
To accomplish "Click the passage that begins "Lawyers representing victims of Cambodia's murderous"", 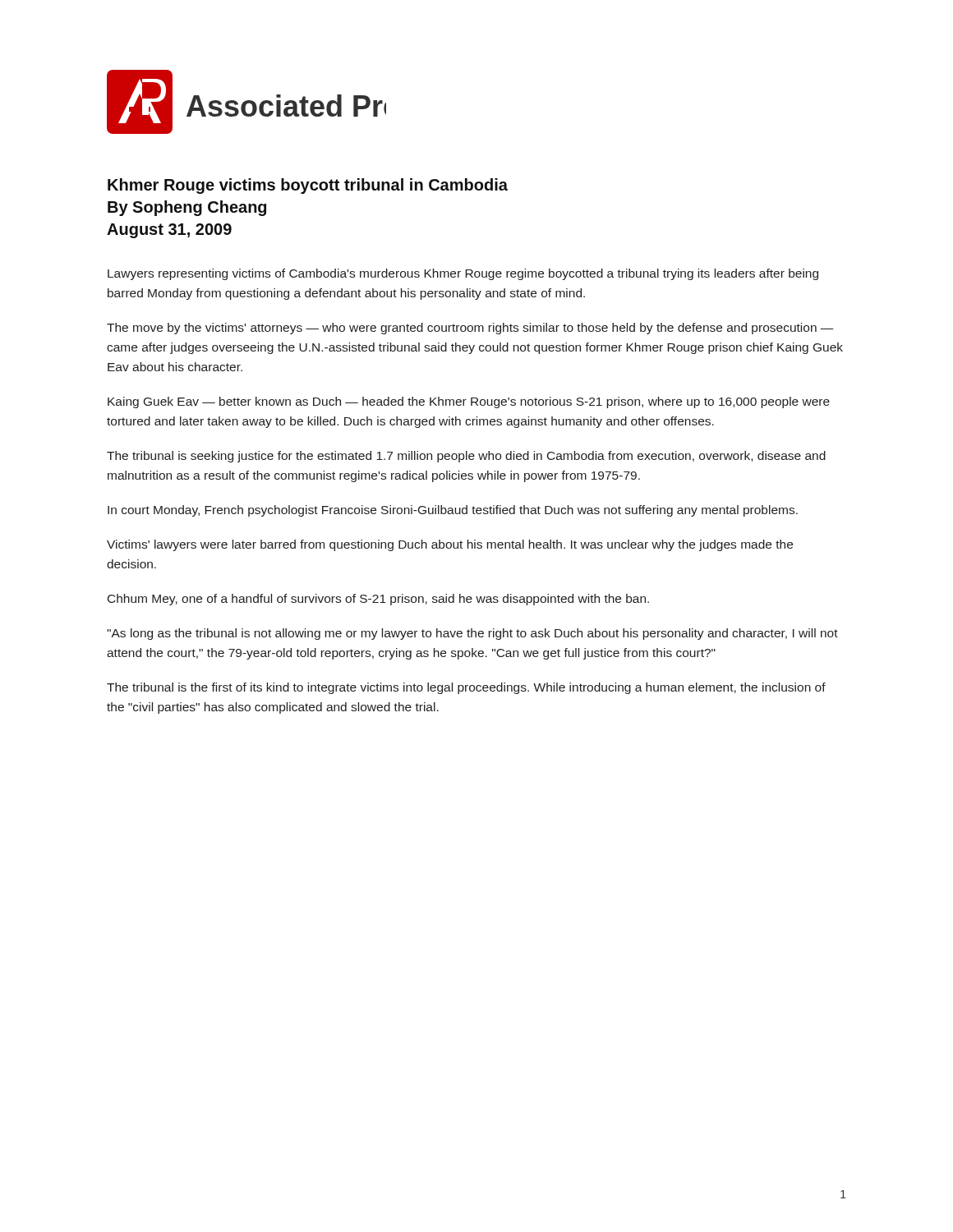I will coord(463,283).
